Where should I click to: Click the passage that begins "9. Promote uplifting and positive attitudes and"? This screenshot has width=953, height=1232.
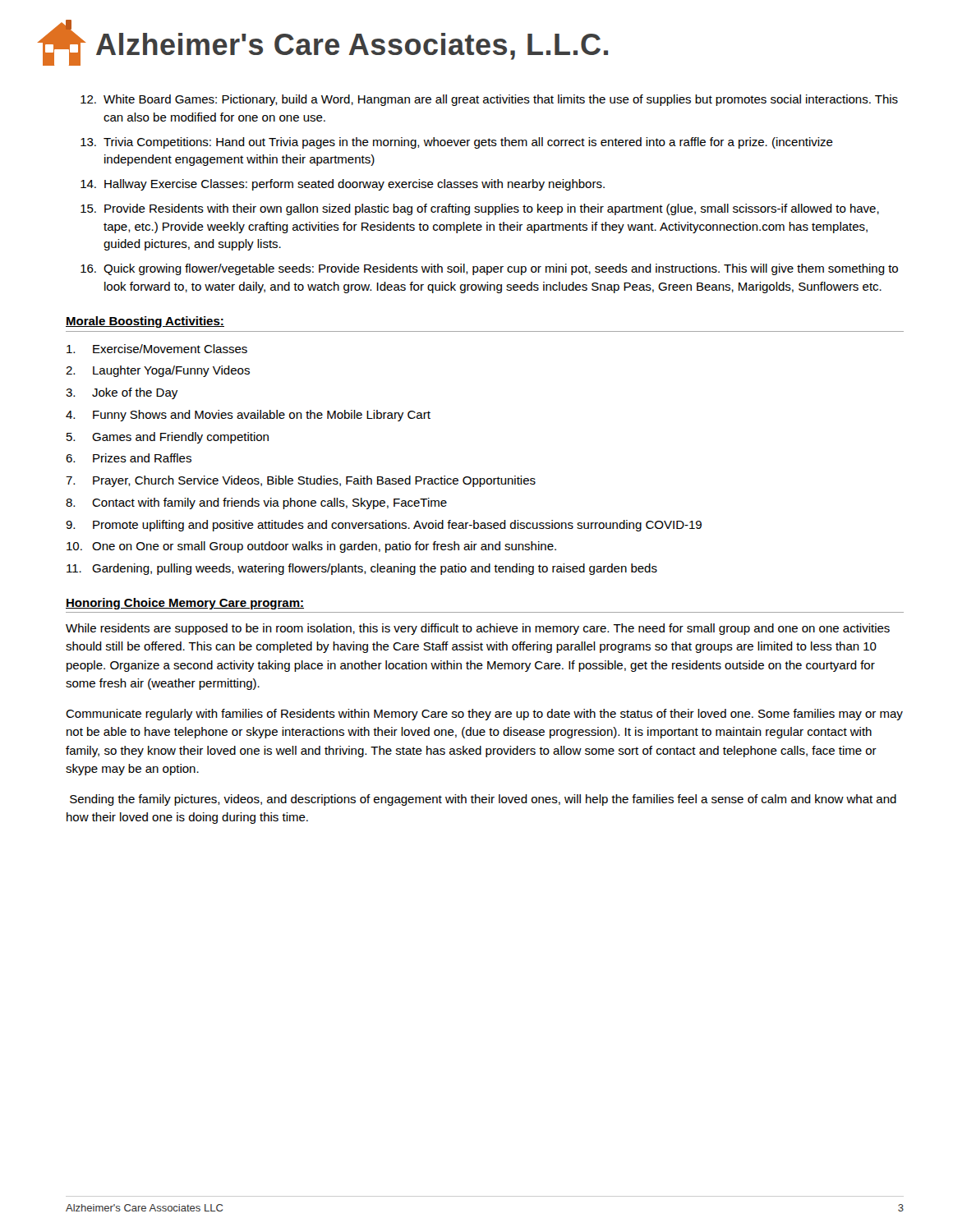pyautogui.click(x=485, y=524)
